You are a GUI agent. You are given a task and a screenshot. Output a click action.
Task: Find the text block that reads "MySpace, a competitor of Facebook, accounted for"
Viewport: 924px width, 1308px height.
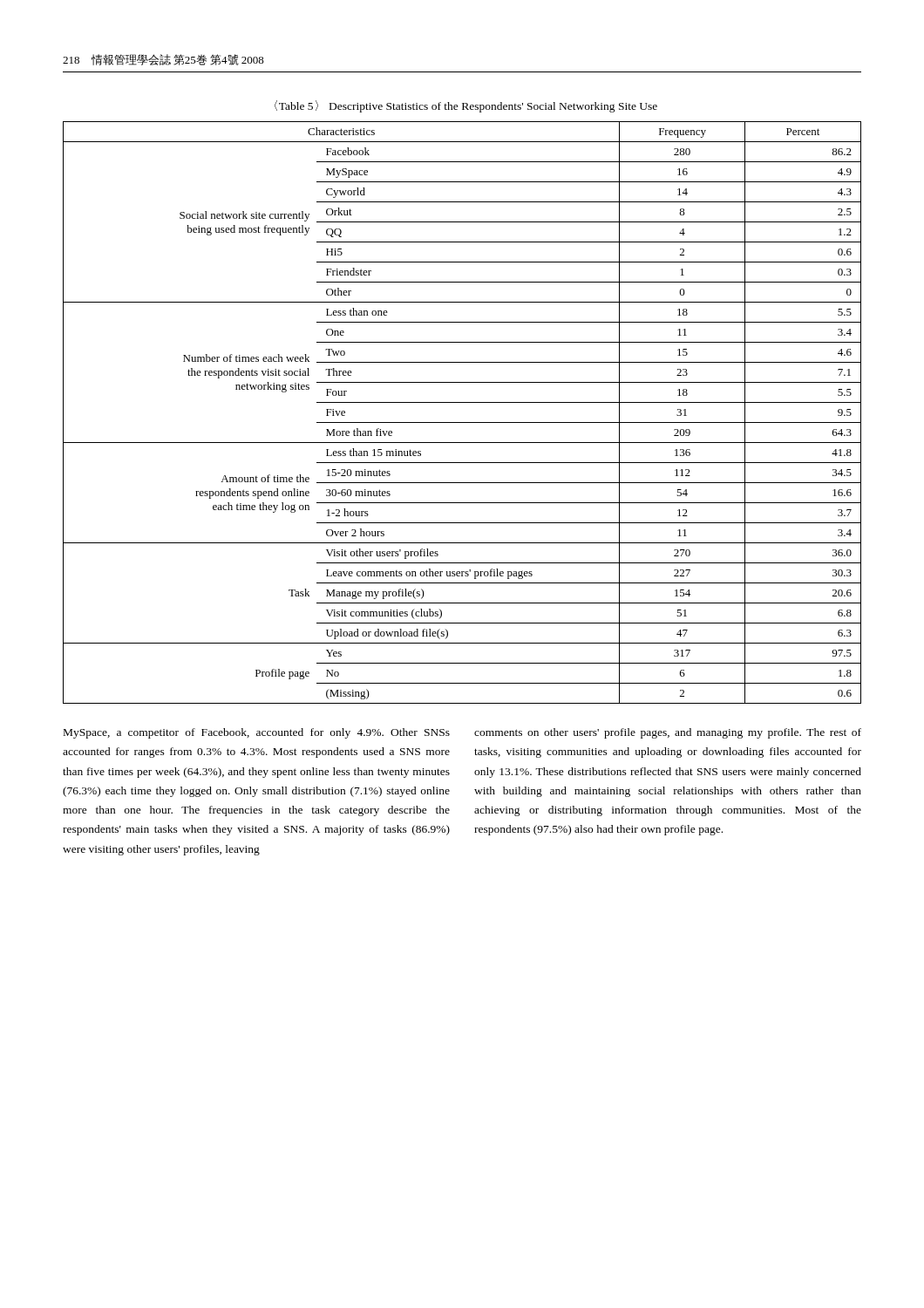click(256, 790)
